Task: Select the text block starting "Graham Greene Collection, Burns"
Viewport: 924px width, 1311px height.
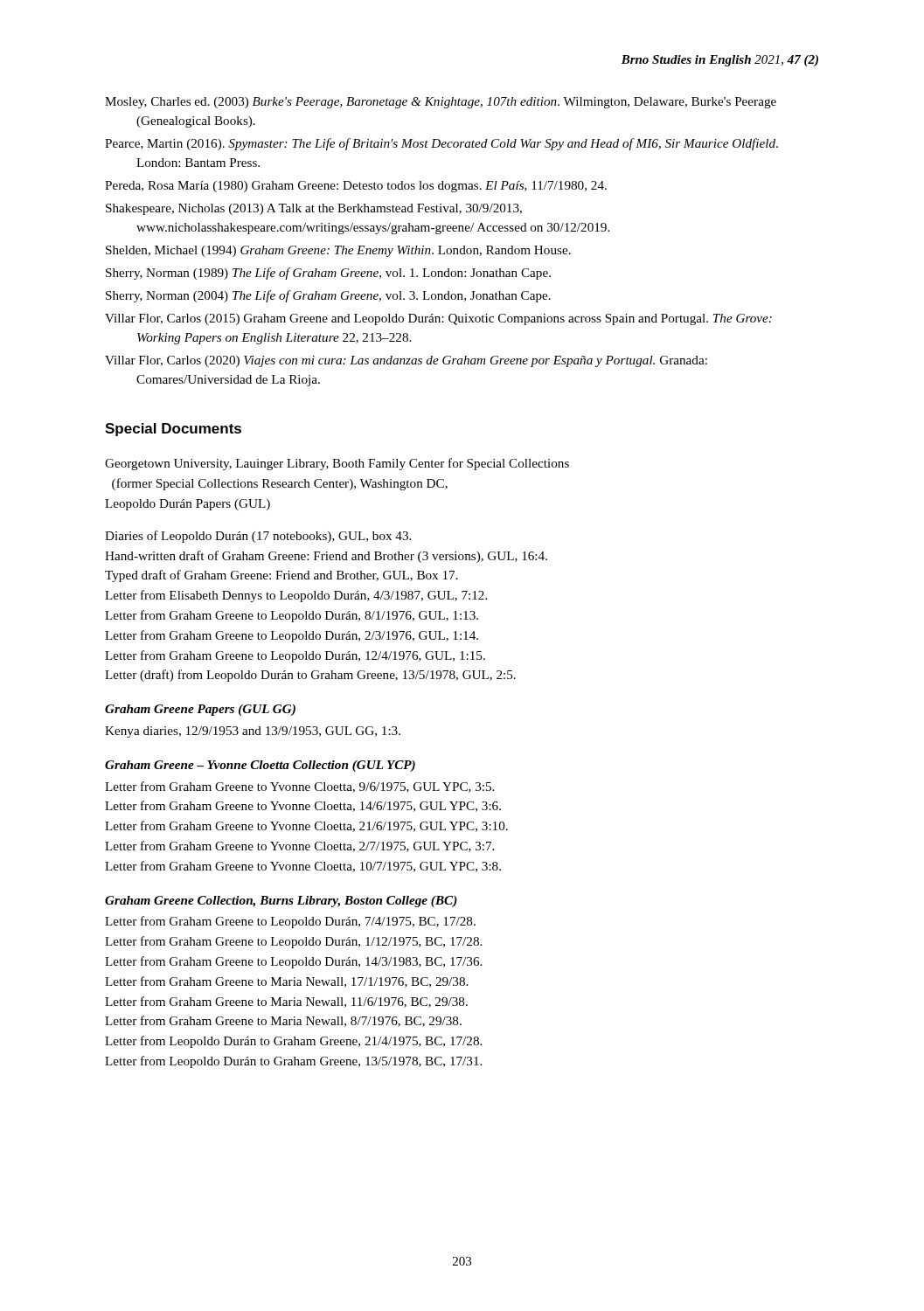Action: tap(462, 979)
